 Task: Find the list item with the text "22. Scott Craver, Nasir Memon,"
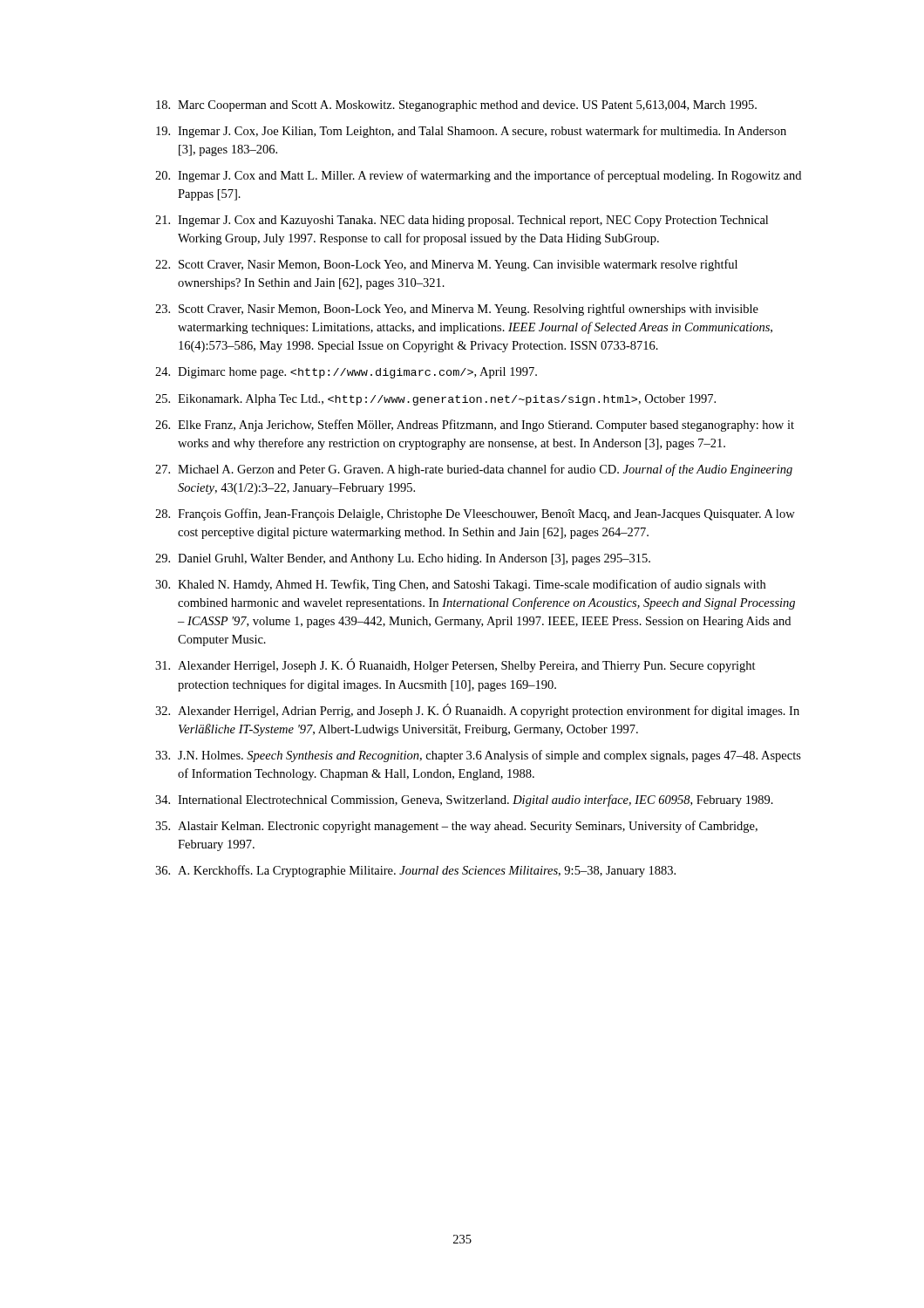pos(471,274)
